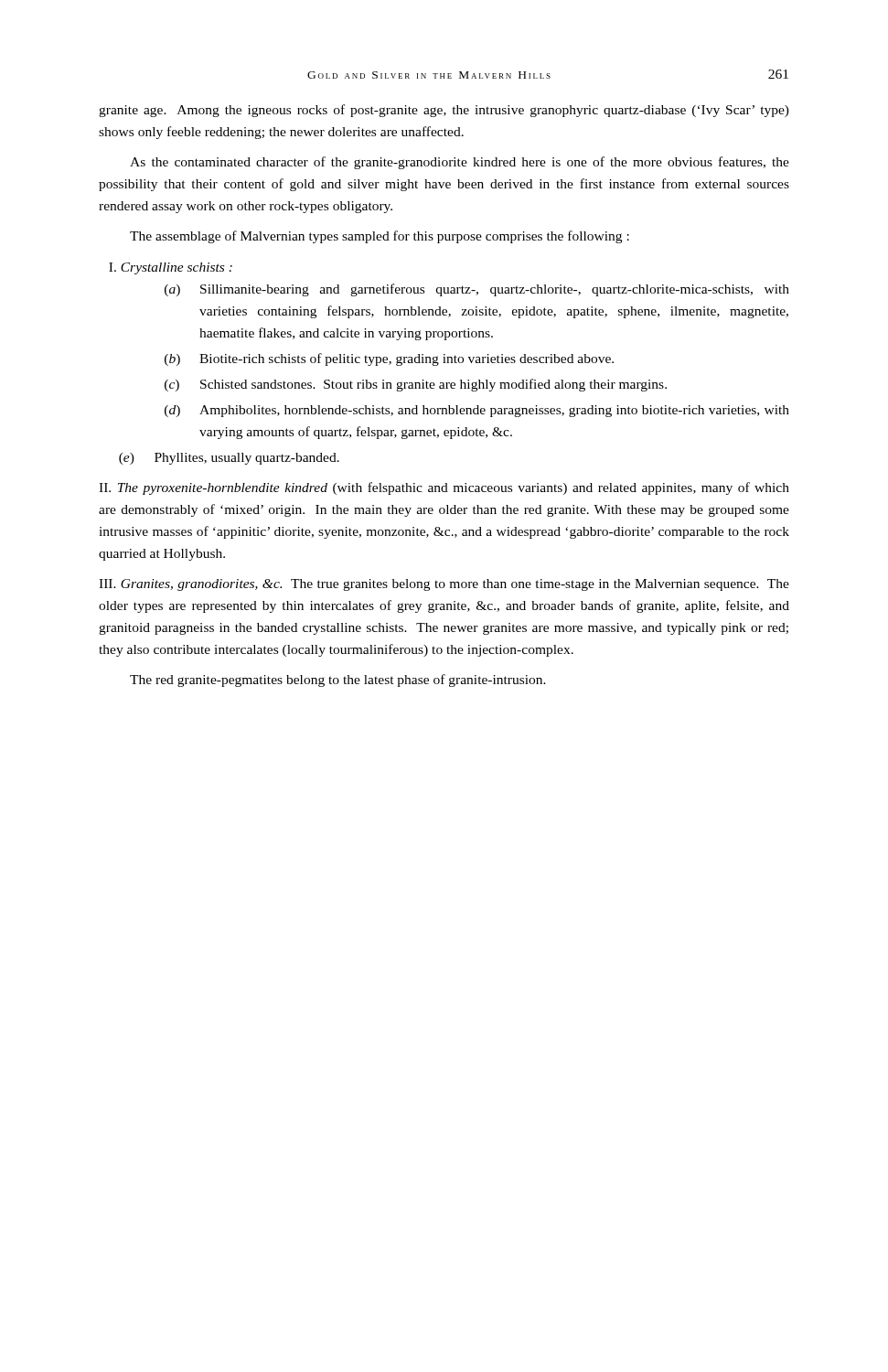
Task: Find the block on this page that starts "As the contaminated character"
Action: 444,183
